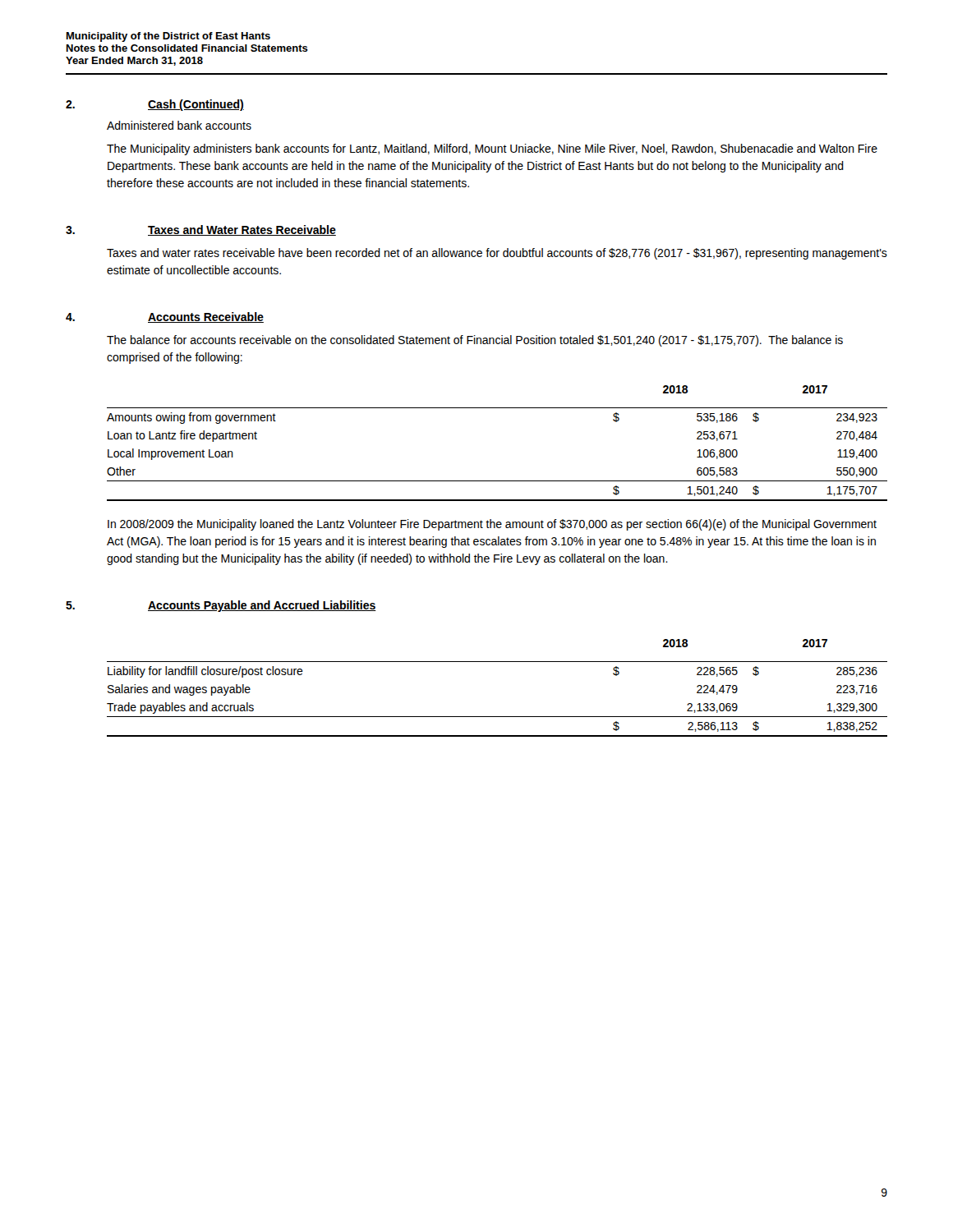Find the block starting "2. Cash (Continued)"
The height and width of the screenshot is (1232, 953).
(155, 105)
